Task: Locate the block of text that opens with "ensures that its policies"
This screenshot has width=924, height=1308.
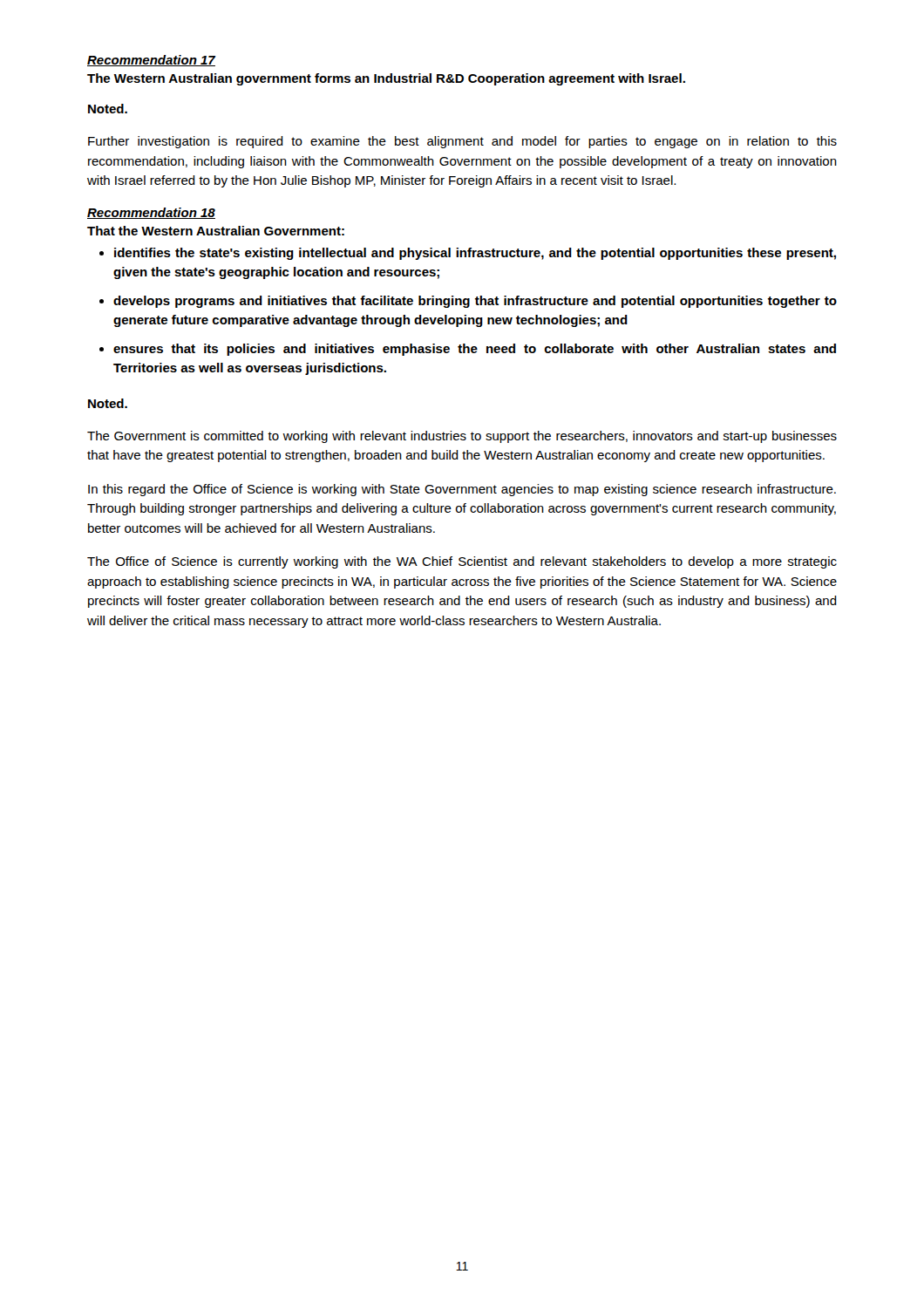Action: [x=475, y=358]
